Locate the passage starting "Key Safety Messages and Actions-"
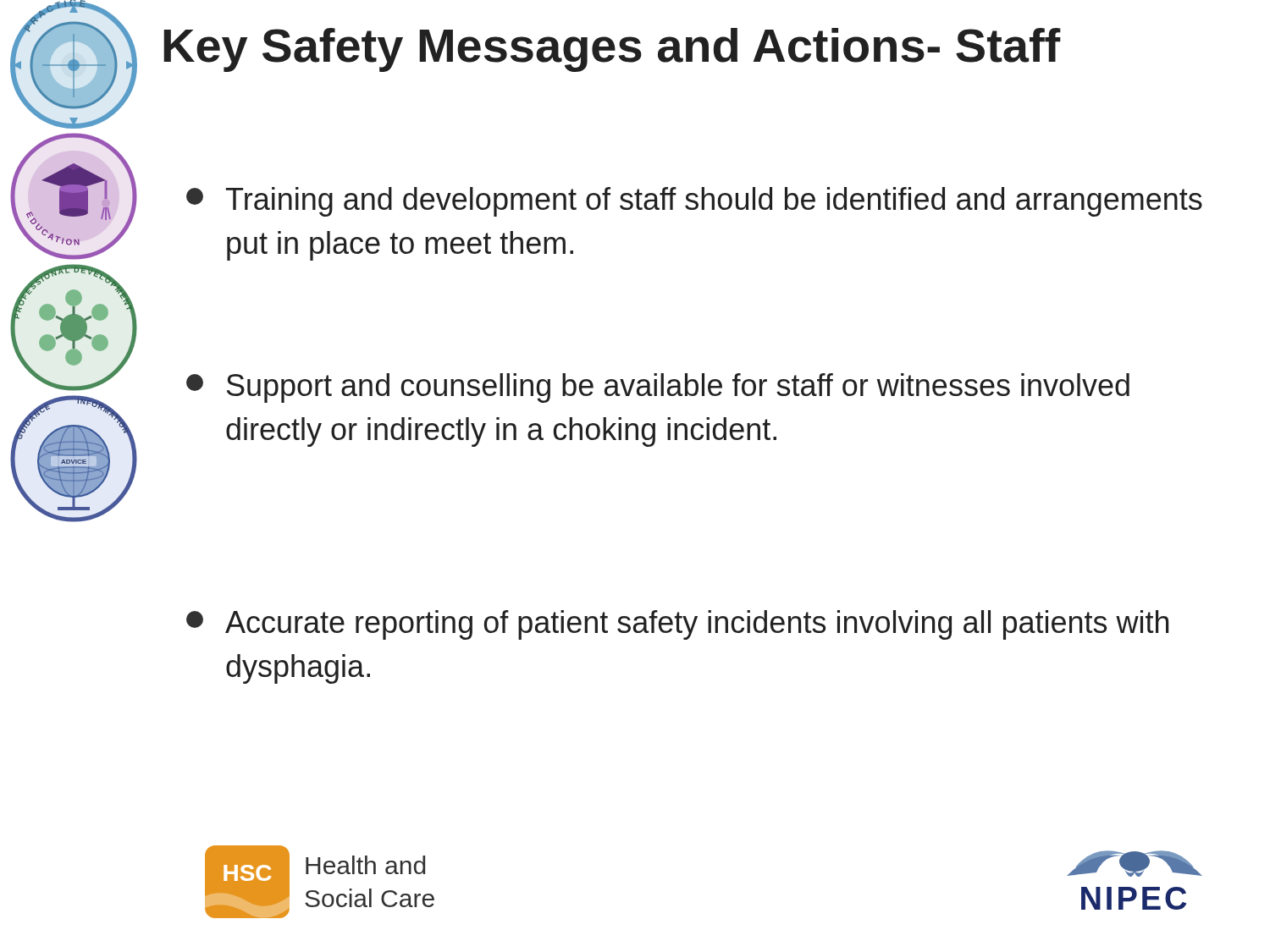The height and width of the screenshot is (952, 1270). 611,45
